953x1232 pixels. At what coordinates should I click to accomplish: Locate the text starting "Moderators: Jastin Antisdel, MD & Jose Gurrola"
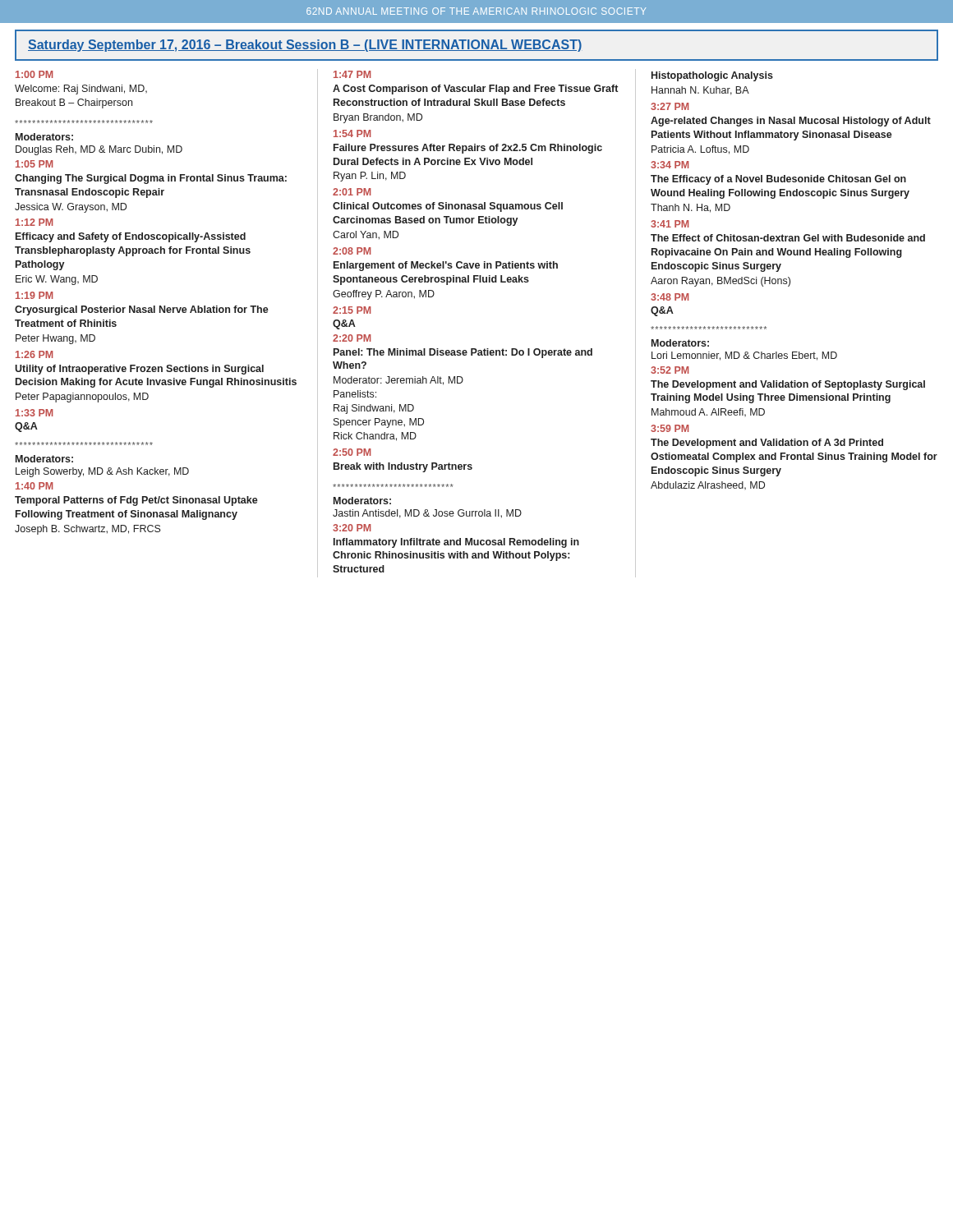click(476, 500)
